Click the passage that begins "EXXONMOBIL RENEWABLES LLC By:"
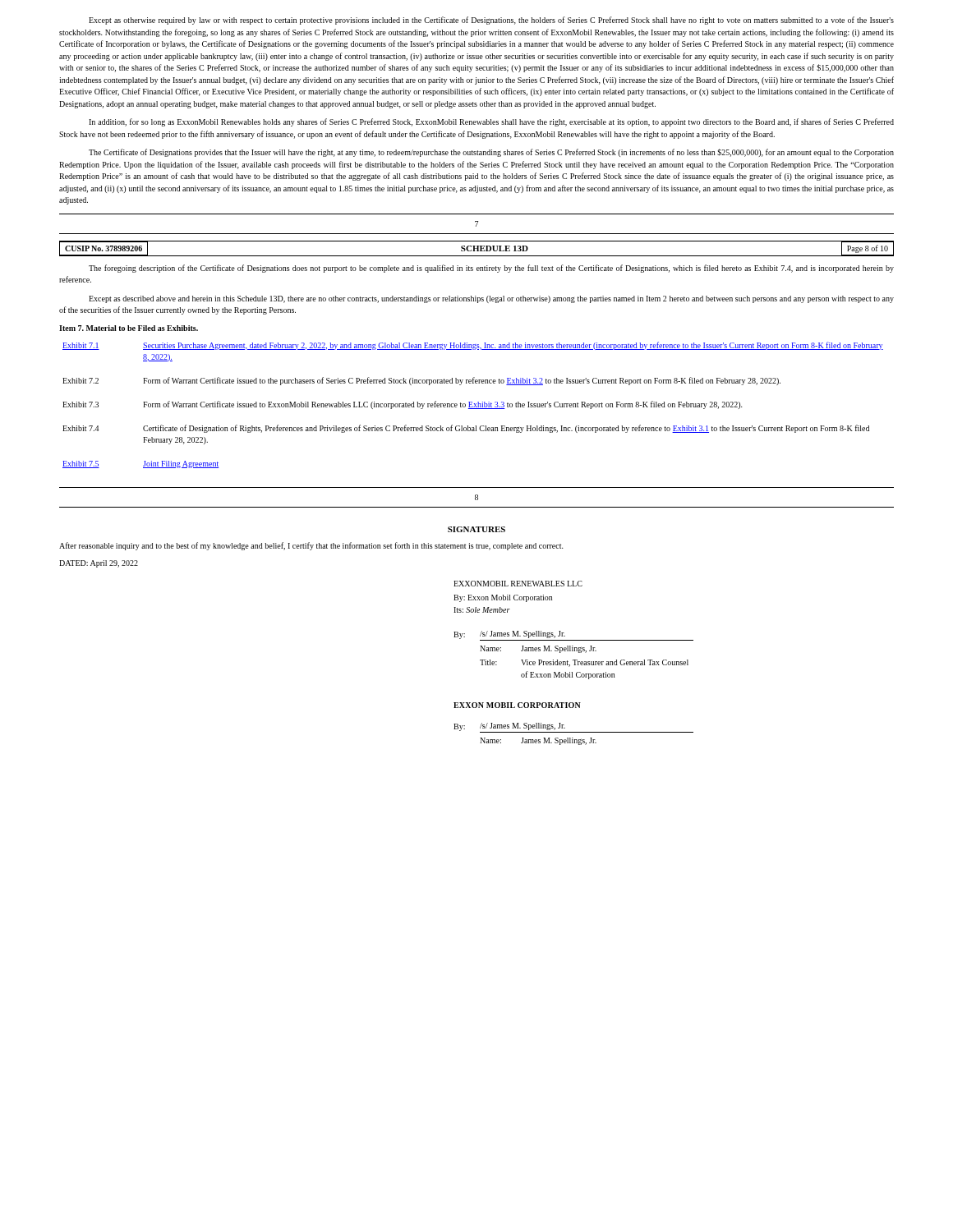This screenshot has width=953, height=1232. coord(674,662)
